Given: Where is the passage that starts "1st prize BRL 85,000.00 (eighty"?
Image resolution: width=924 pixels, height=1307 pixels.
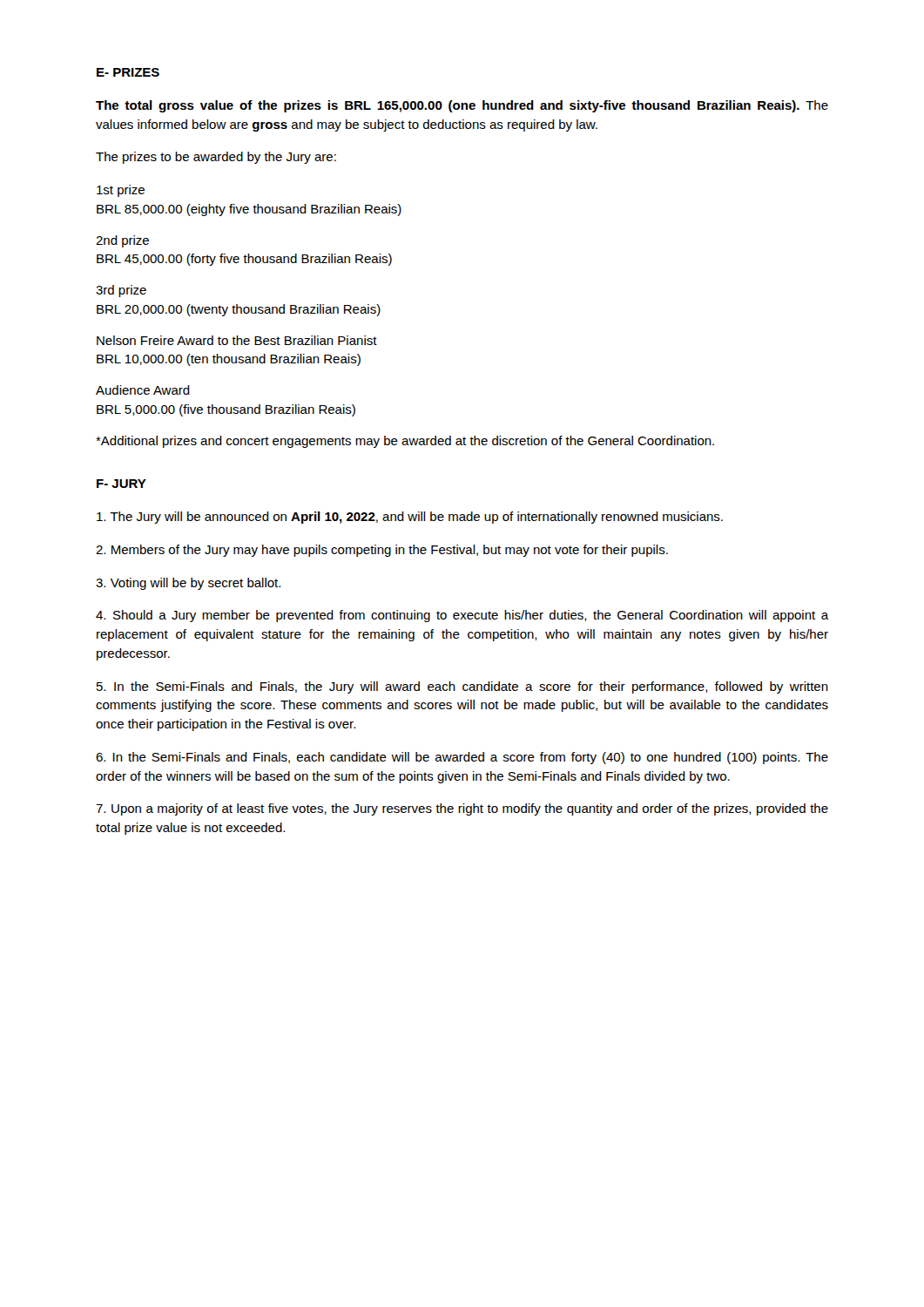Looking at the screenshot, I should (x=249, y=199).
